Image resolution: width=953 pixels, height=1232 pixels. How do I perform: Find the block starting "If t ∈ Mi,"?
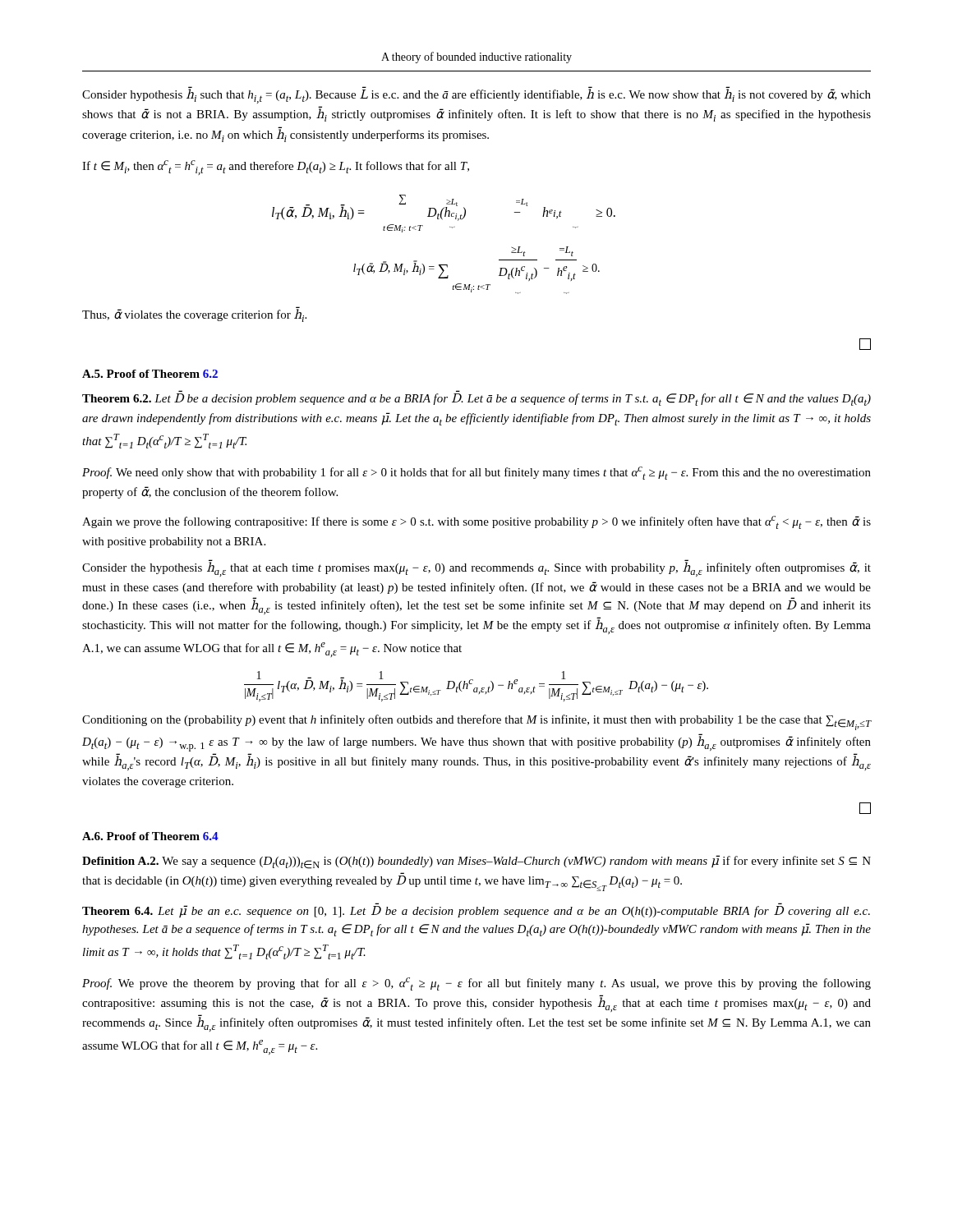pyautogui.click(x=276, y=166)
